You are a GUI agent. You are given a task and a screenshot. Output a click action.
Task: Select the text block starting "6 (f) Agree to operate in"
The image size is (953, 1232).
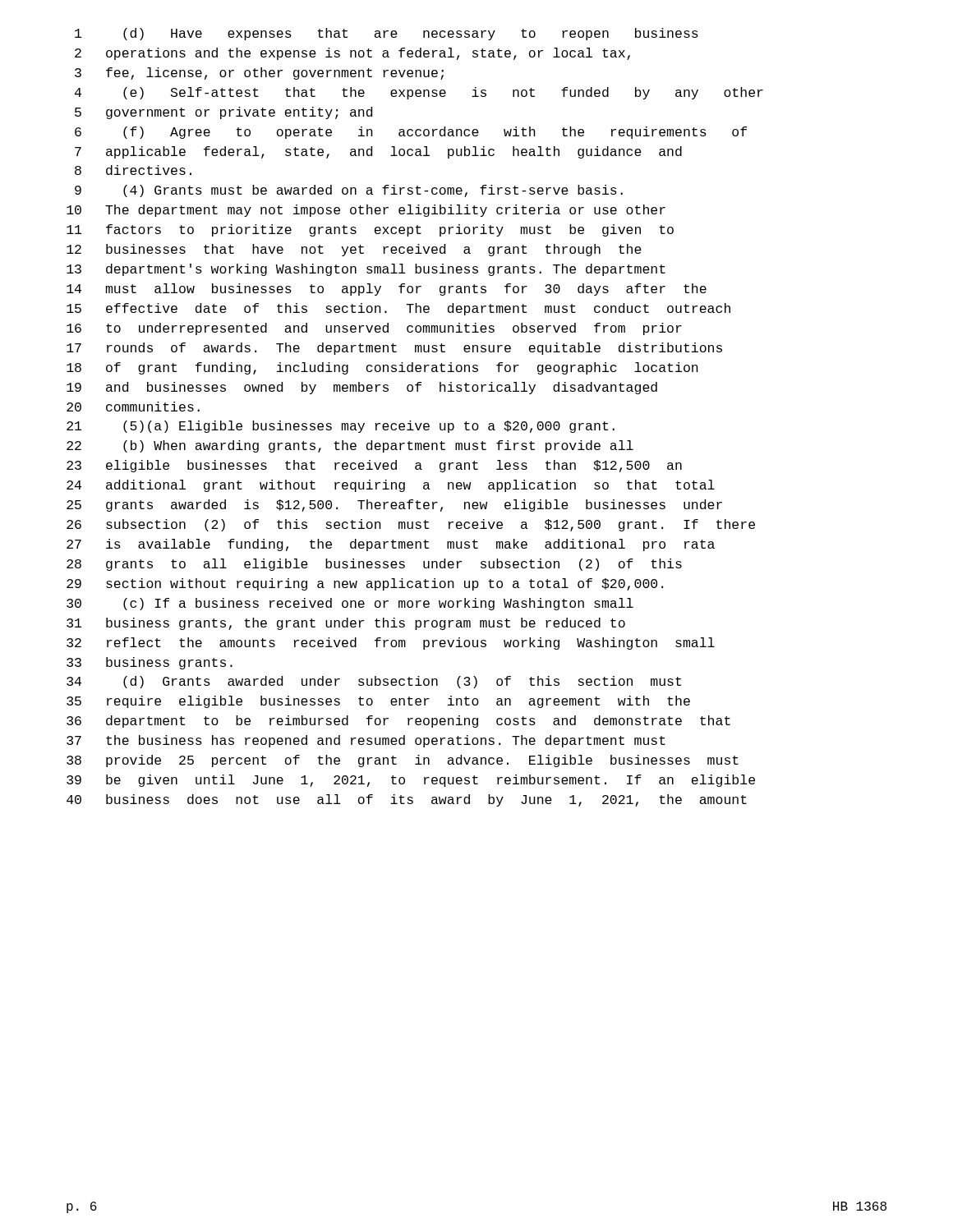(x=476, y=152)
